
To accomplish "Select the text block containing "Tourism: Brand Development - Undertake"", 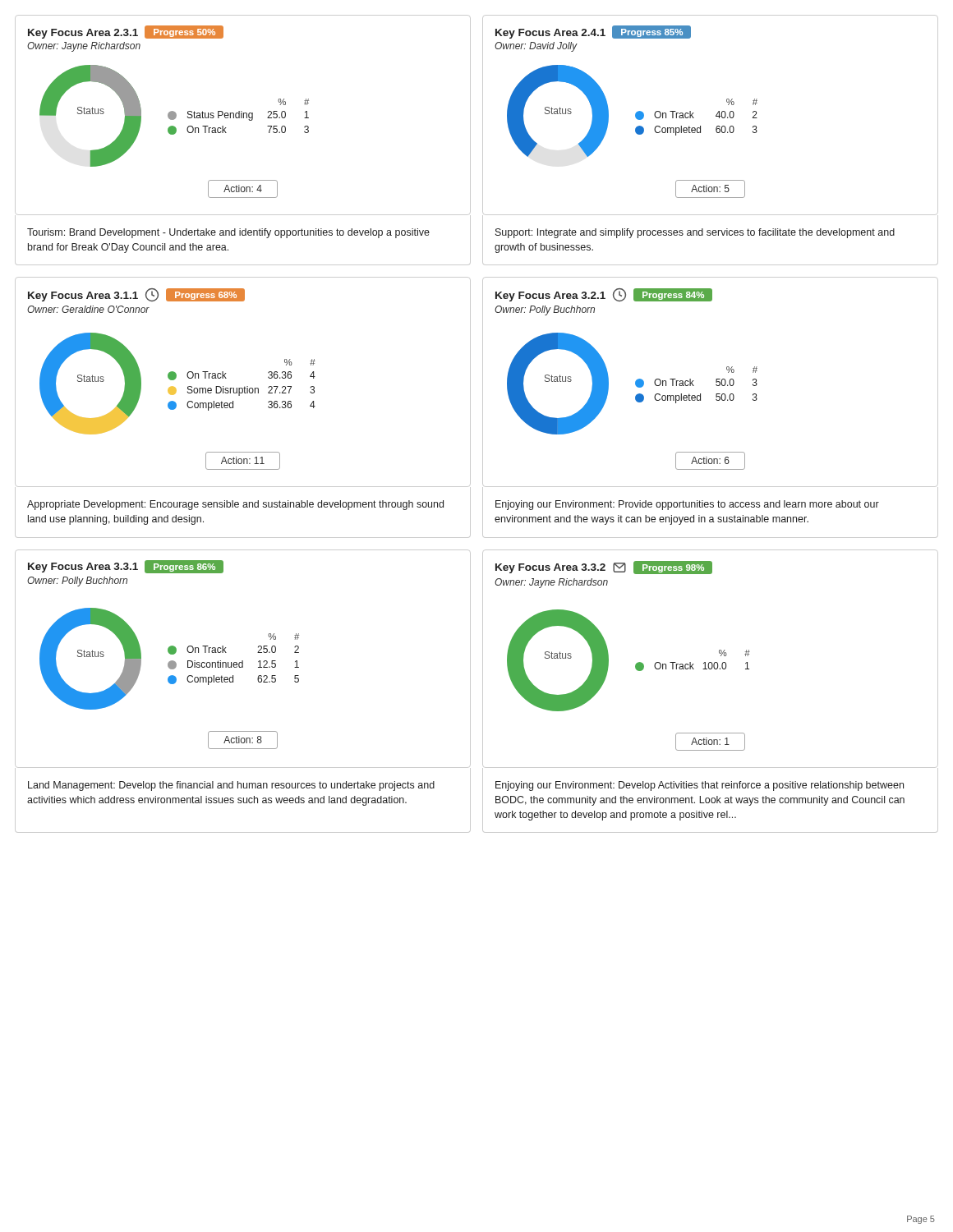I will click(228, 240).
